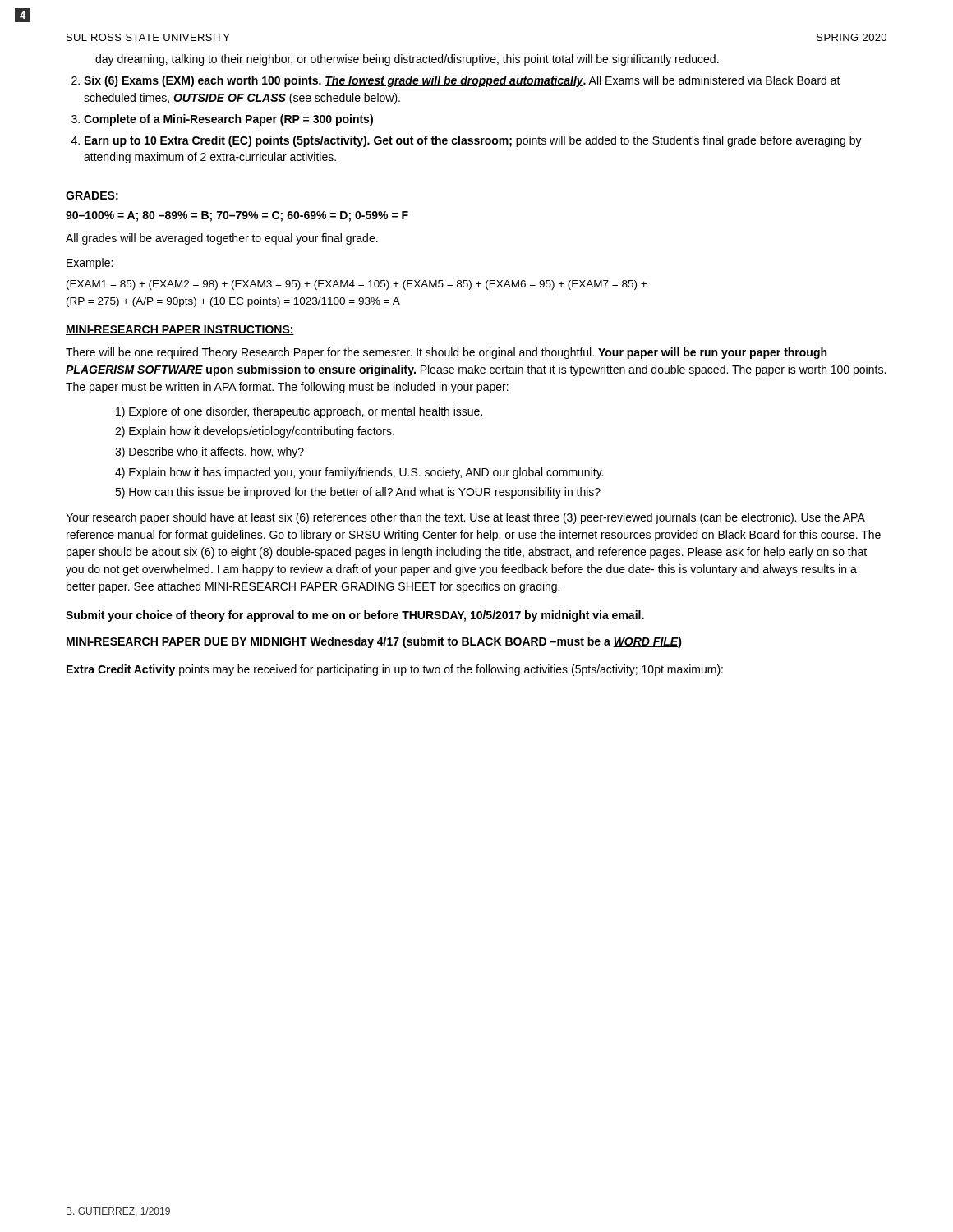
Task: Navigate to the text starting "1) Explore of one disorder, therapeutic approach, or"
Action: coord(299,411)
